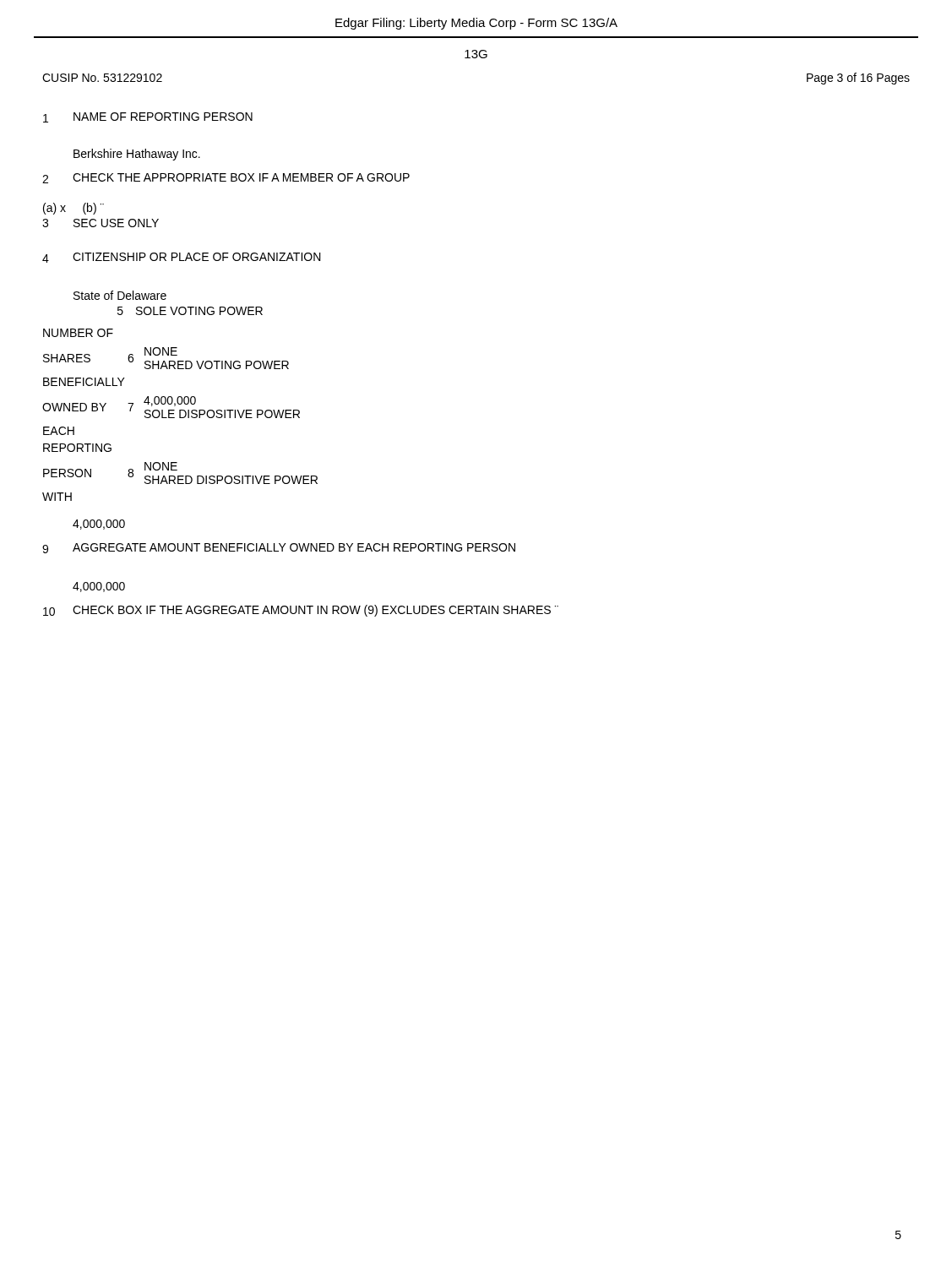The width and height of the screenshot is (952, 1267).
Task: Find the list item that reads "NONE SHARED DISPOSITIVE POWER"
Action: tap(231, 473)
